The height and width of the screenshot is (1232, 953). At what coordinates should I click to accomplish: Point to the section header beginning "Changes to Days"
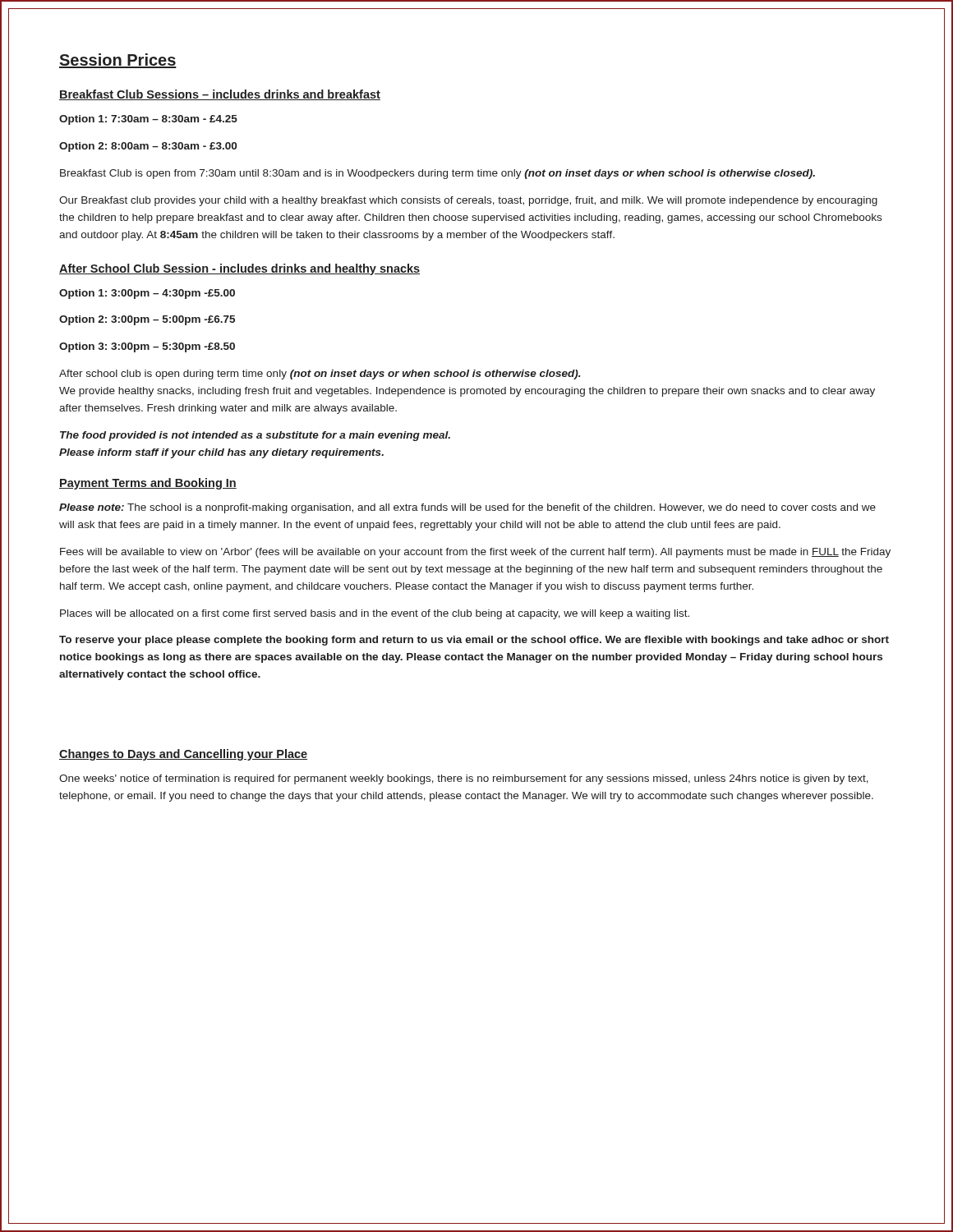point(183,754)
